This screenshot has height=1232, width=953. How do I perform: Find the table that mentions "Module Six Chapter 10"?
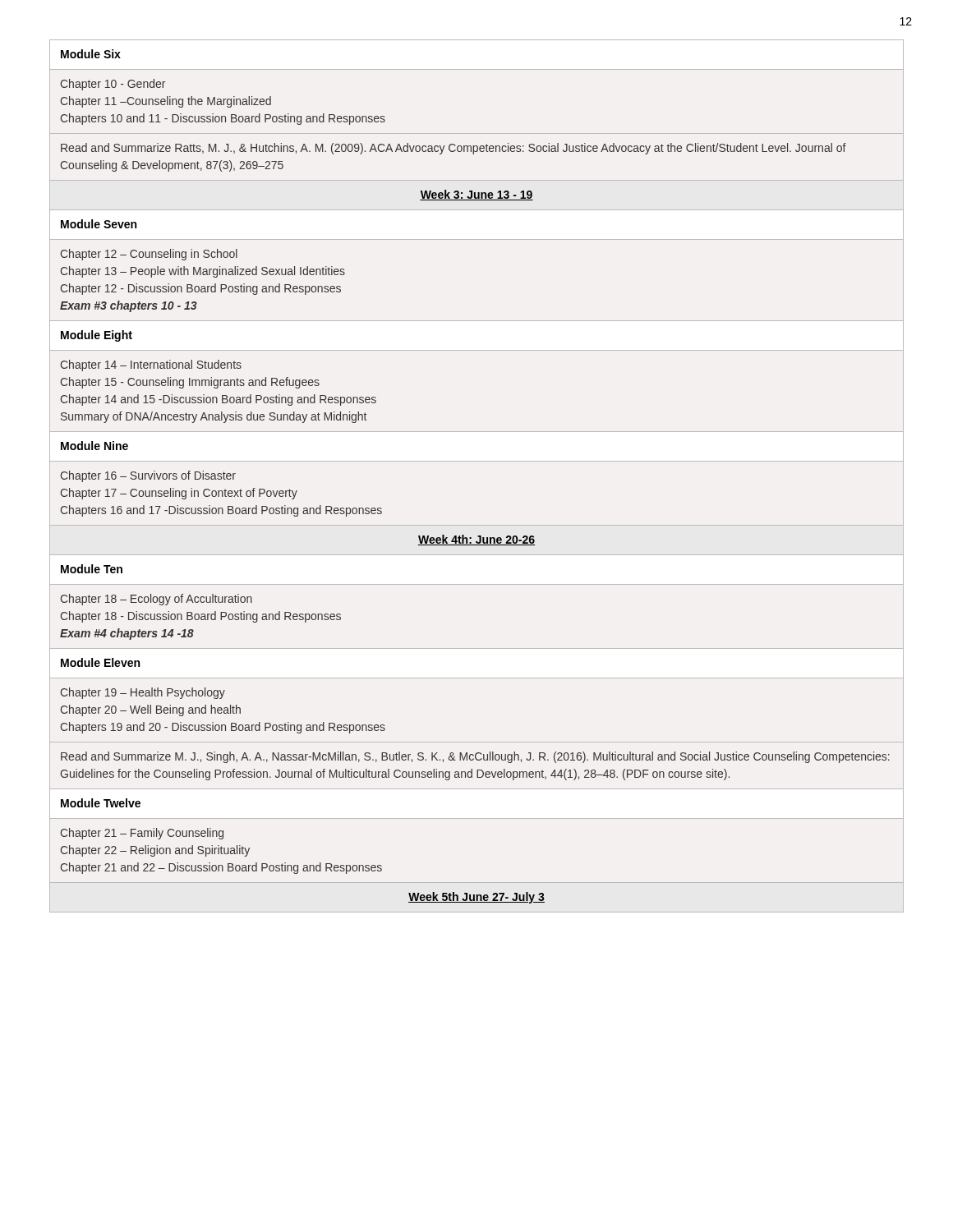(476, 476)
